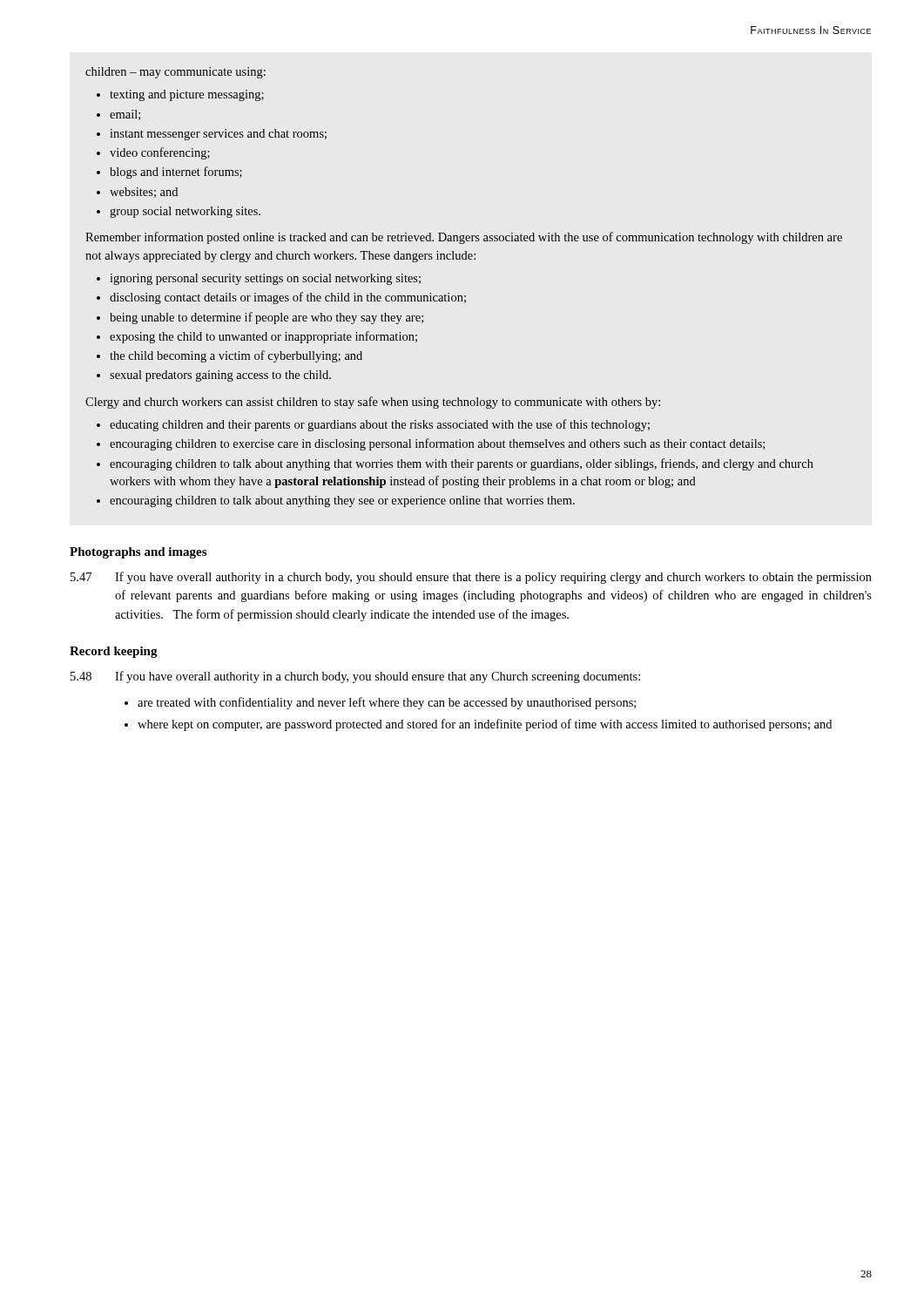
Task: Locate the text block that reads "47 If you"
Action: point(471,596)
